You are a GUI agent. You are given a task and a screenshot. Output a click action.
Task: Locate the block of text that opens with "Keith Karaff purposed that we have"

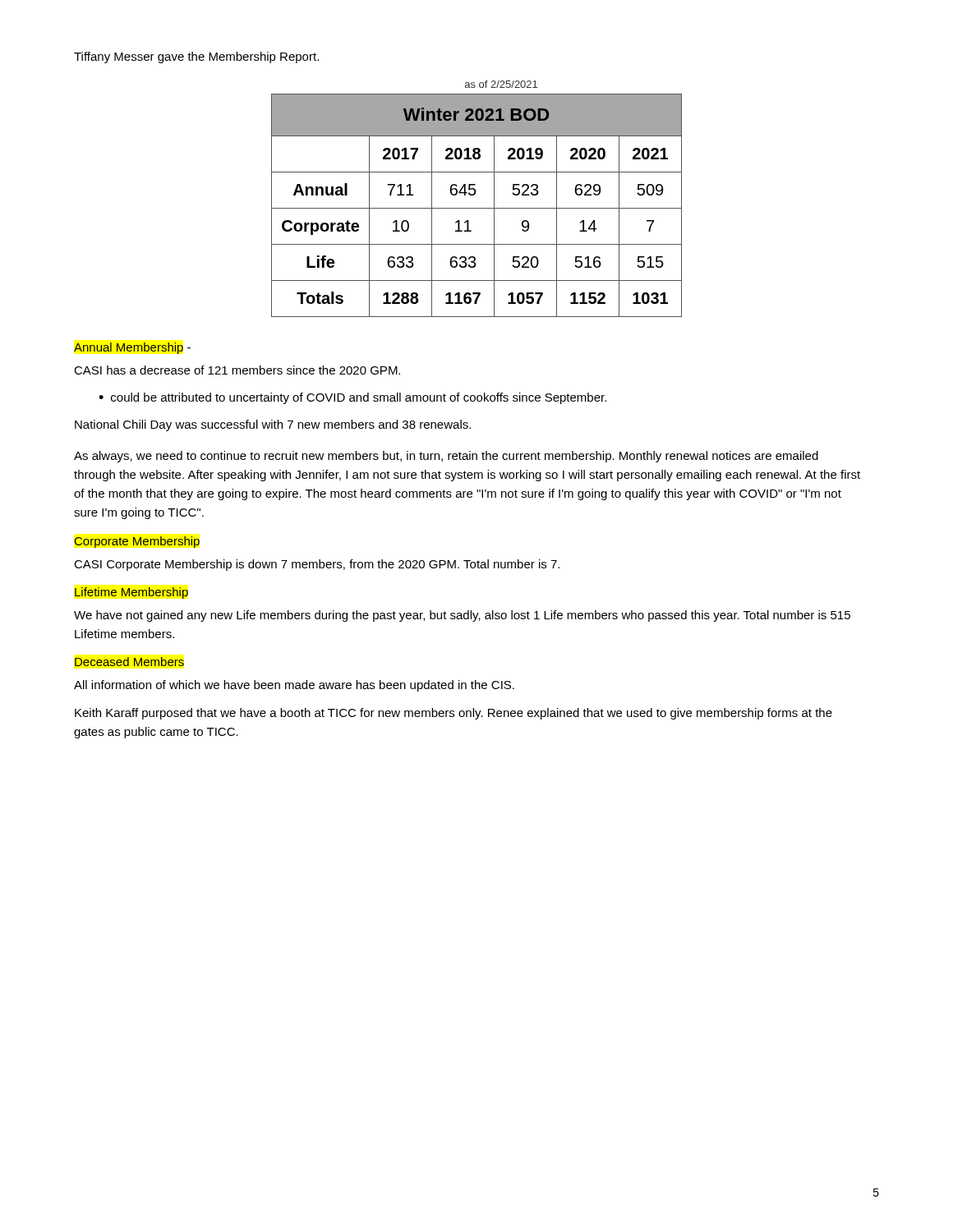(453, 722)
